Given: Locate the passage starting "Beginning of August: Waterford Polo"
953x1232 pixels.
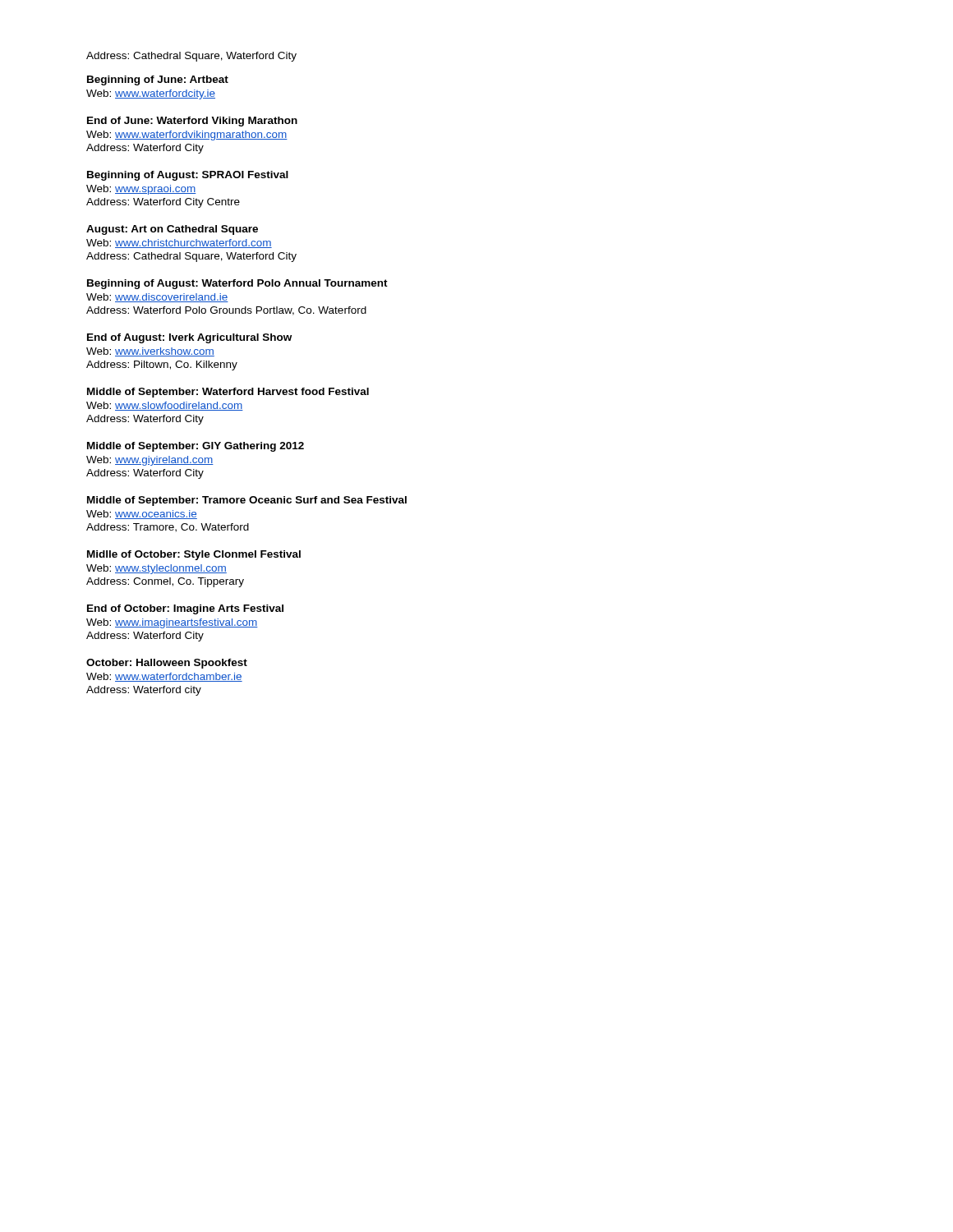Looking at the screenshot, I should click(374, 297).
